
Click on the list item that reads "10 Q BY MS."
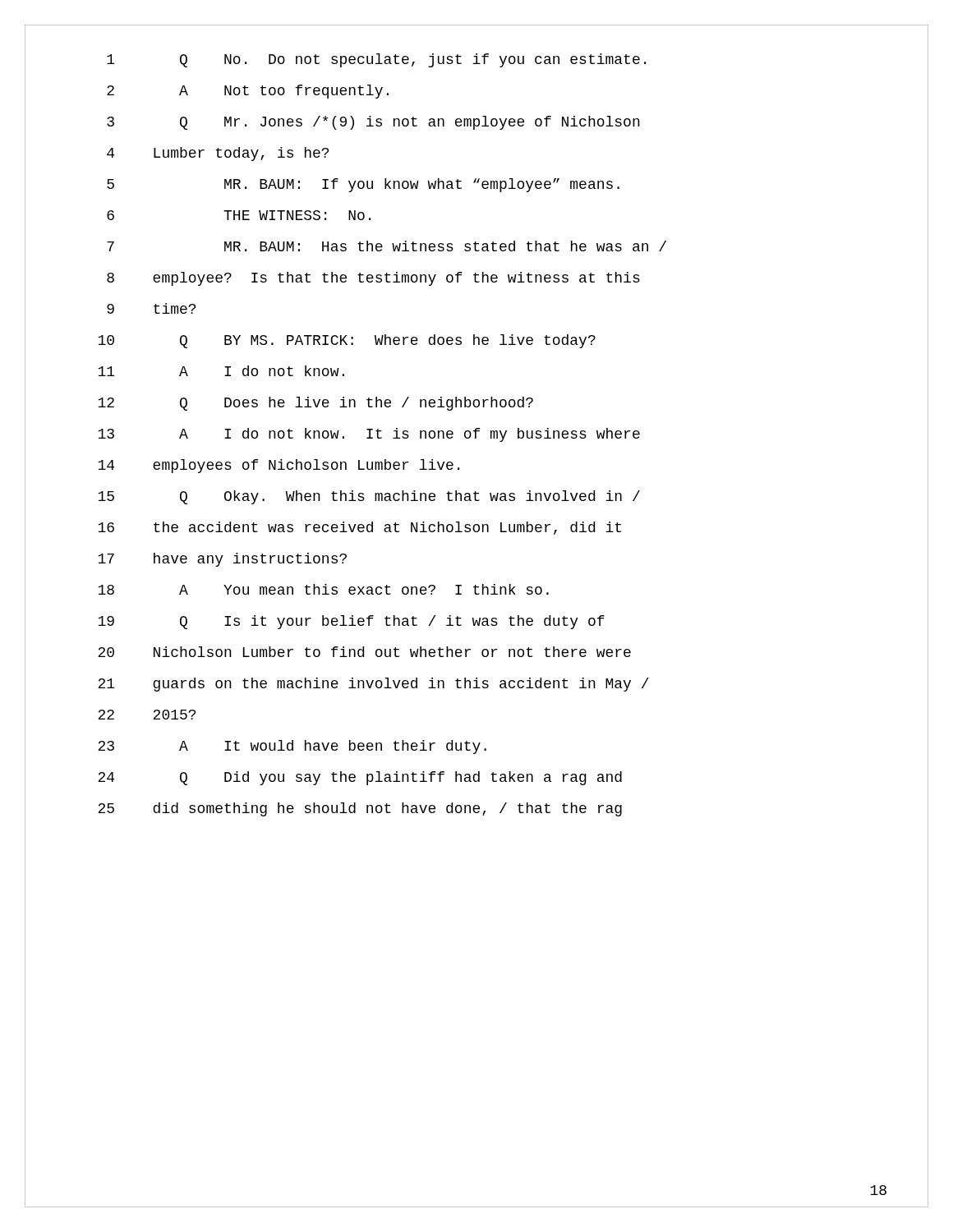coord(476,341)
